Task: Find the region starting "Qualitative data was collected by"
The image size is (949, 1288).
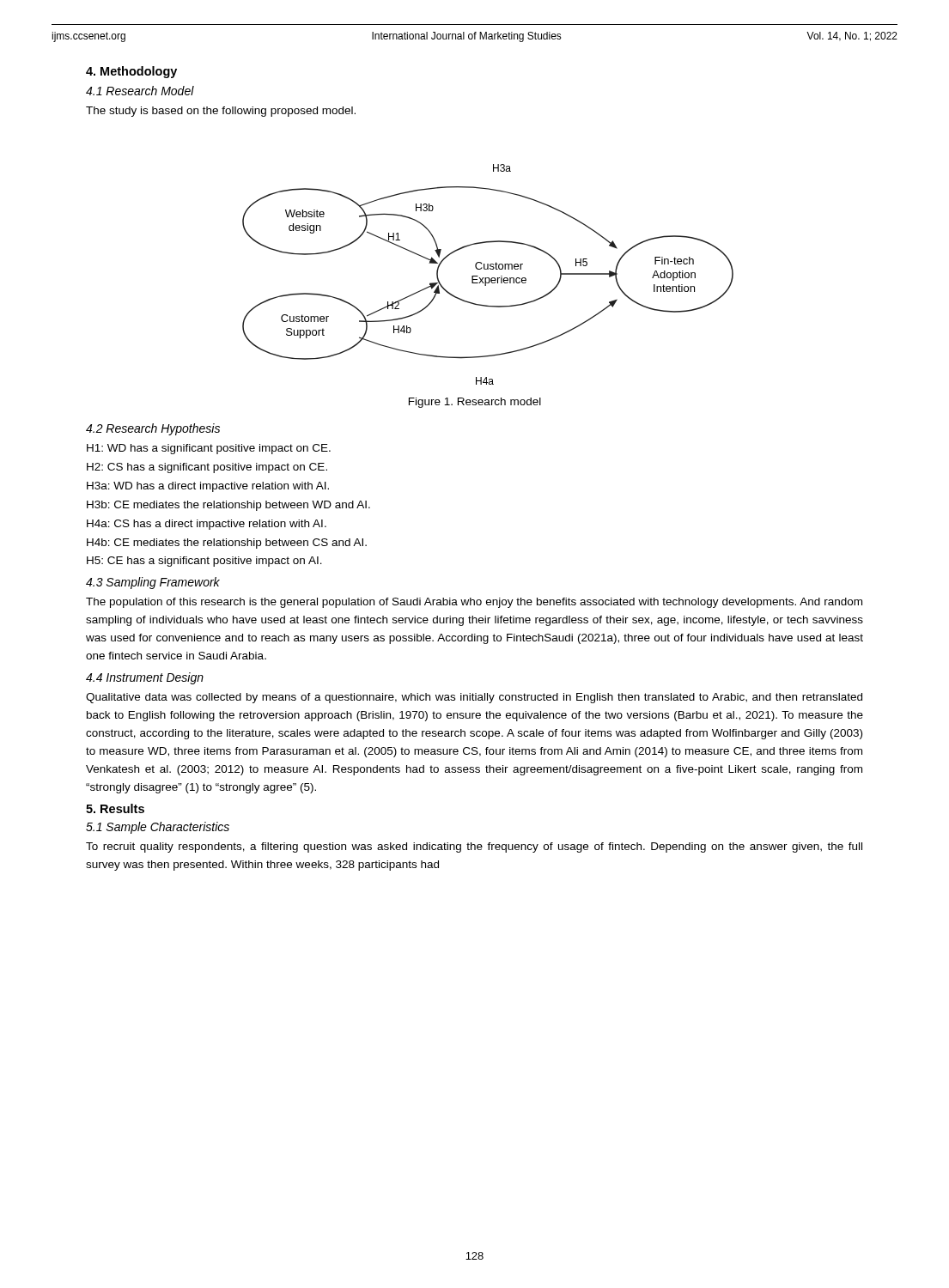Action: point(474,742)
